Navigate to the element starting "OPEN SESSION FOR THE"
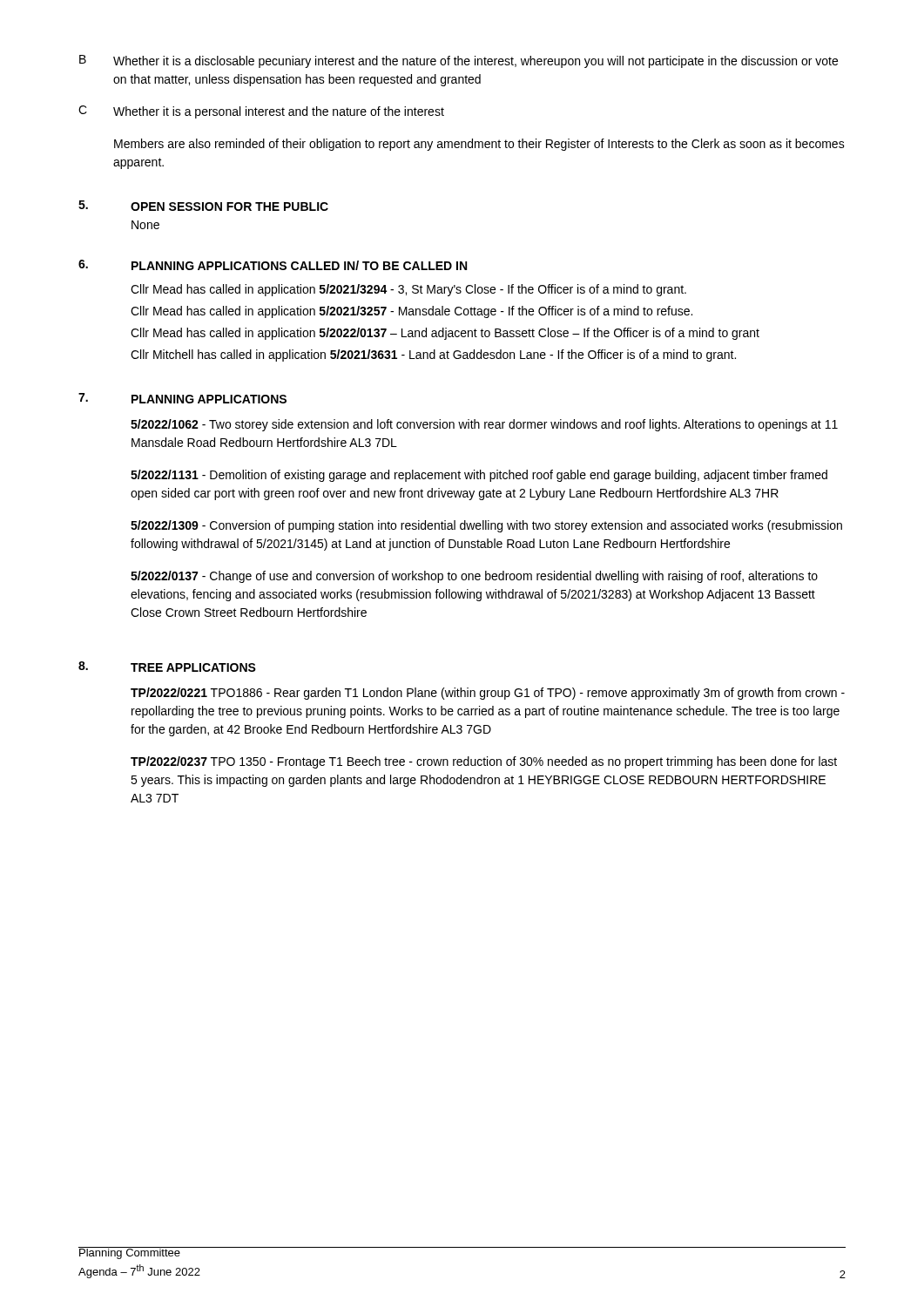 230,207
